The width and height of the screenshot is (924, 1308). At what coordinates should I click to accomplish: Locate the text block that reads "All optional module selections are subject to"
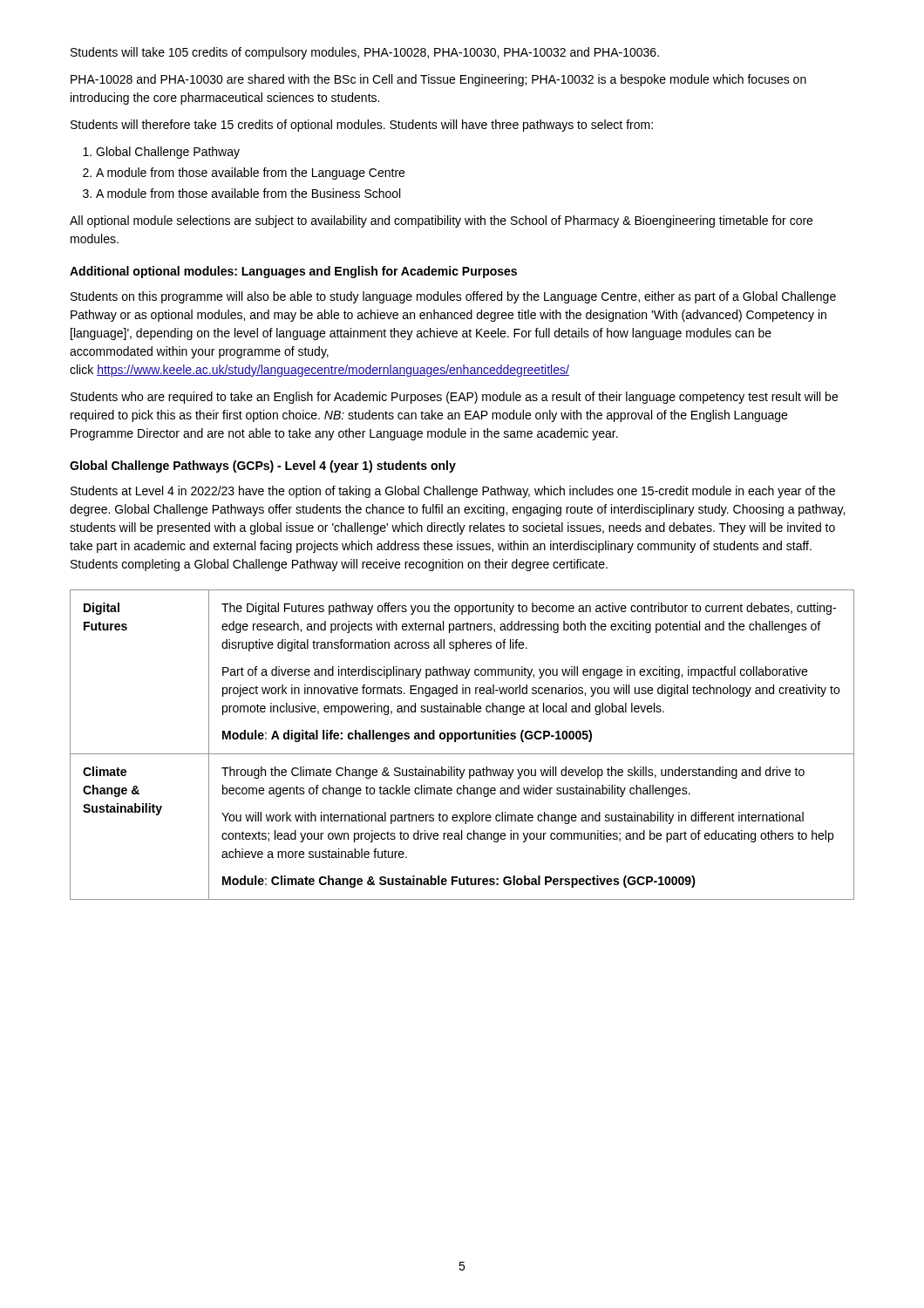[462, 230]
